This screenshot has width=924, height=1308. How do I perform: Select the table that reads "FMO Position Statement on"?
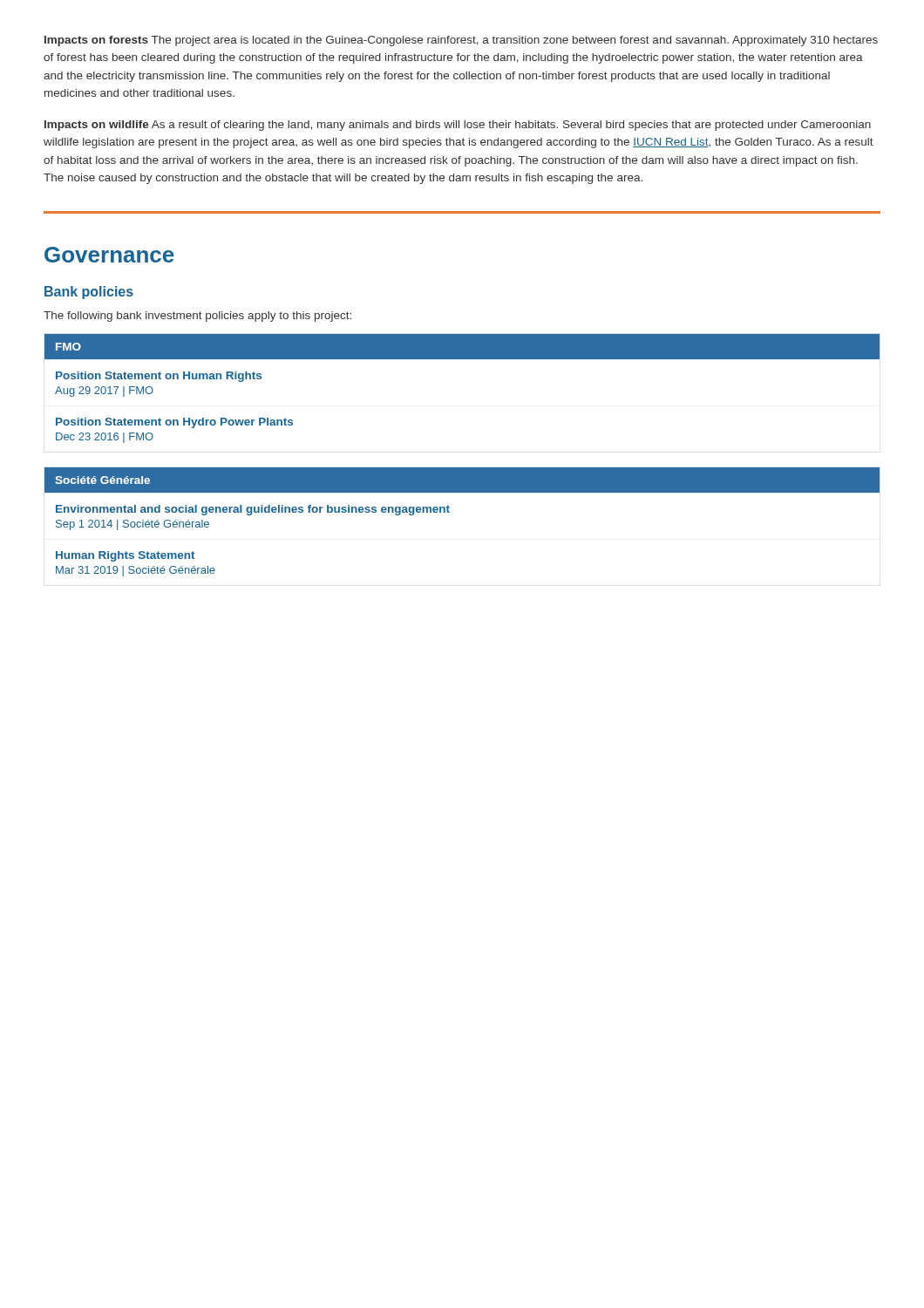462,393
